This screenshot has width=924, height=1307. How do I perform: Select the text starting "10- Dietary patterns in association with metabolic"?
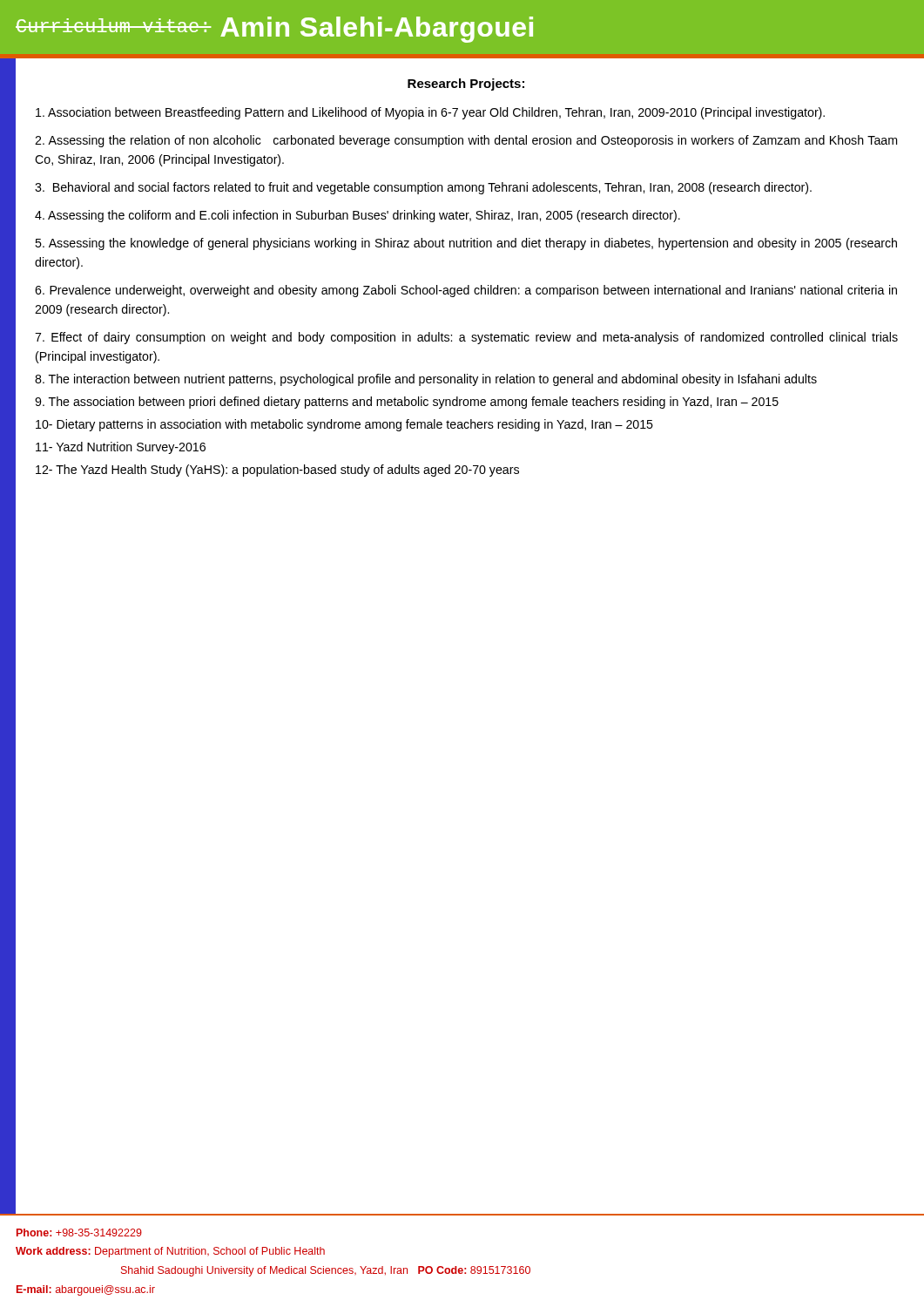[x=344, y=424]
